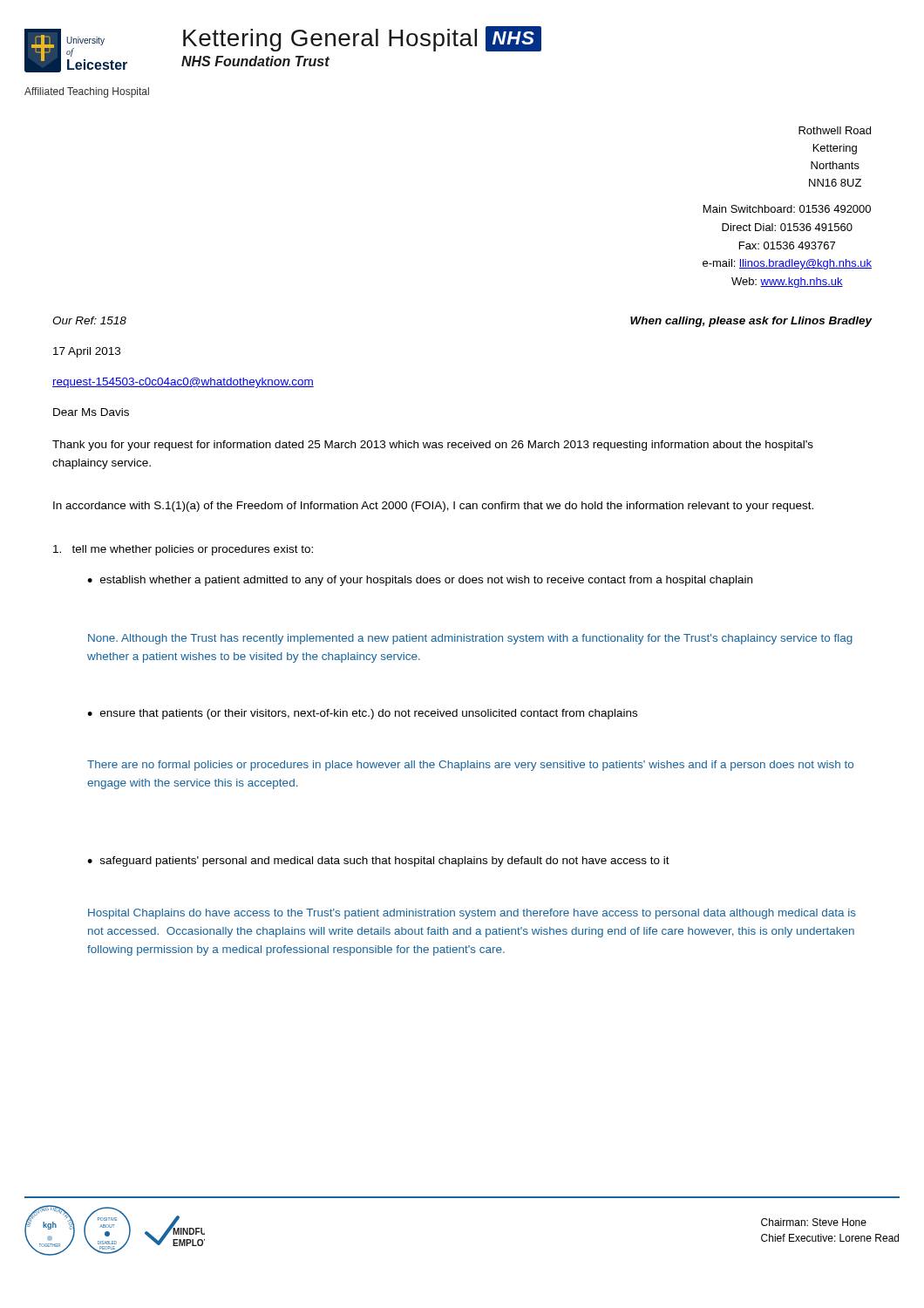Find the passage starting "• establish whether a patient admitted to"

tap(420, 581)
